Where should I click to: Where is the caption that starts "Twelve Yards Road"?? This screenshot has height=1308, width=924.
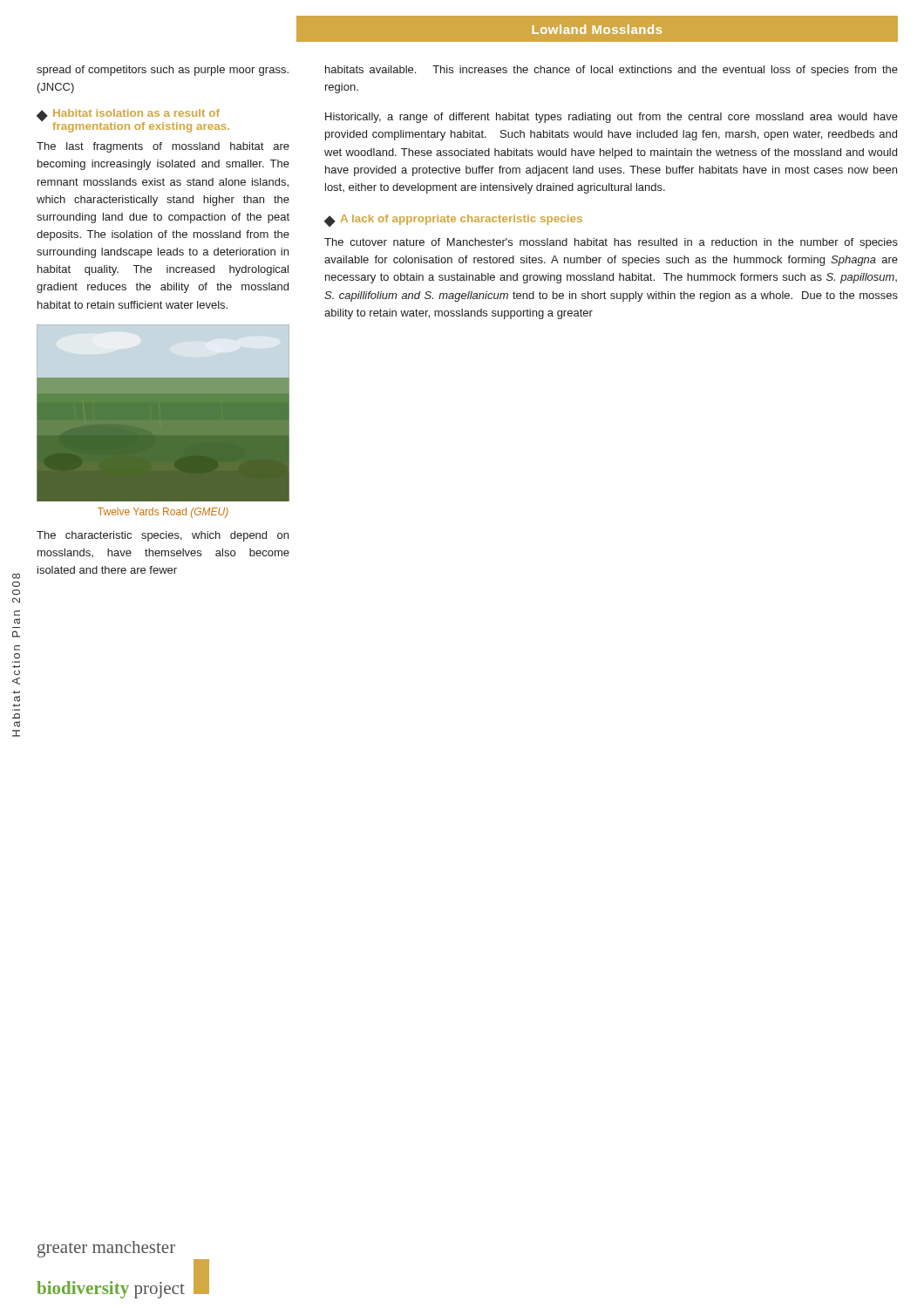click(x=163, y=512)
